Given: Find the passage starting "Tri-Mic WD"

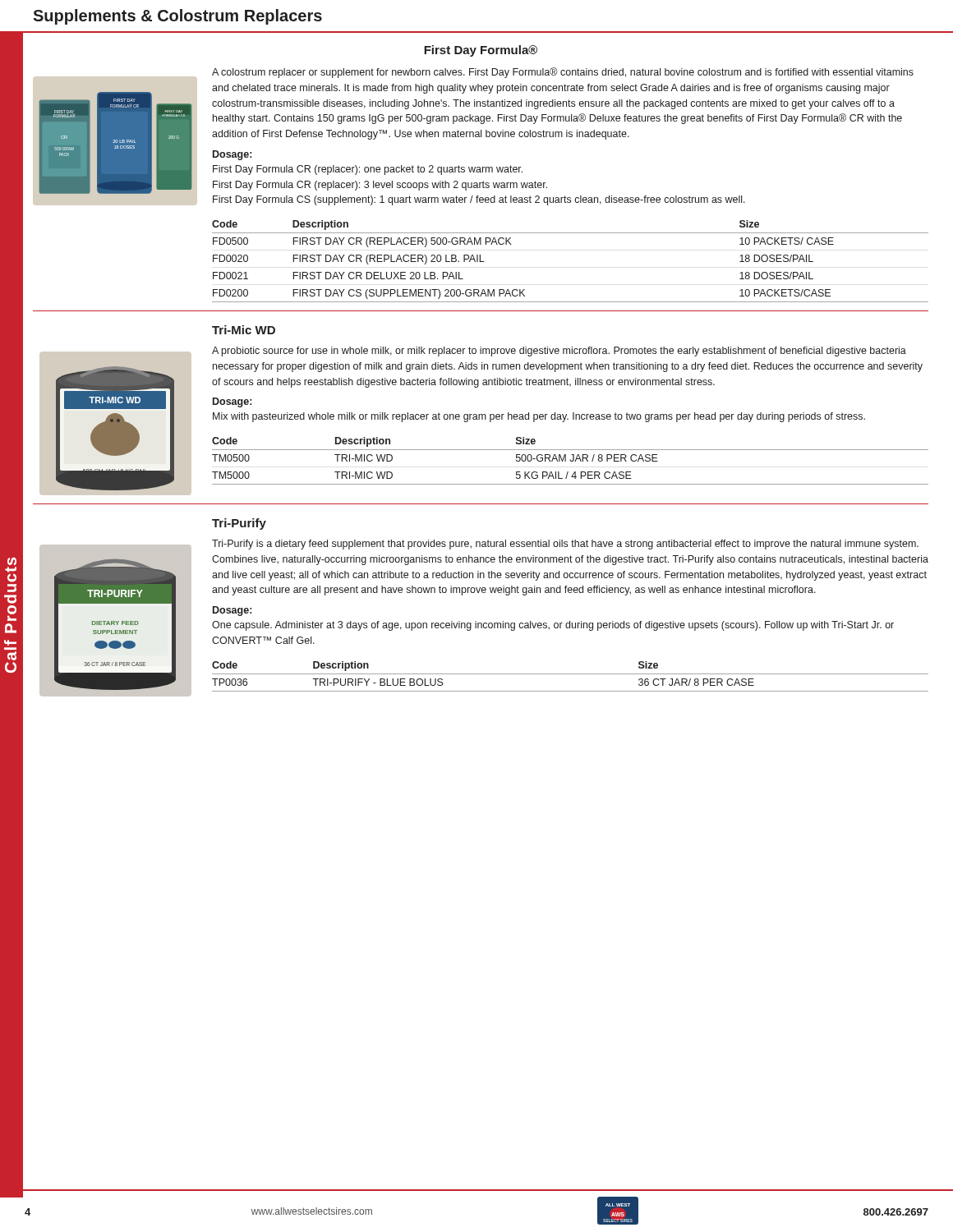Looking at the screenshot, I should coord(244,330).
